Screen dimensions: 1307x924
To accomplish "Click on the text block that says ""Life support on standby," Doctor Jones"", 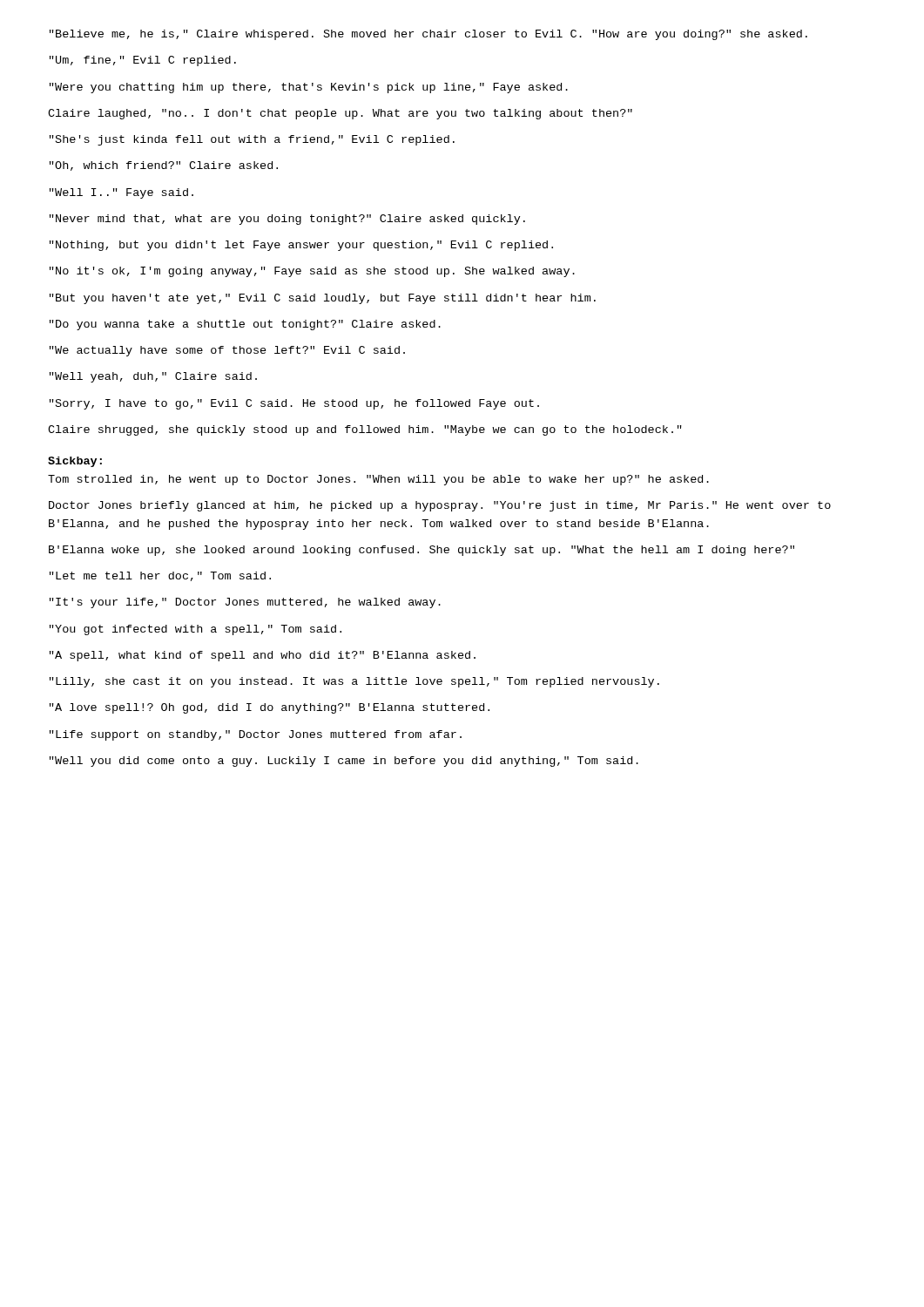I will (256, 735).
